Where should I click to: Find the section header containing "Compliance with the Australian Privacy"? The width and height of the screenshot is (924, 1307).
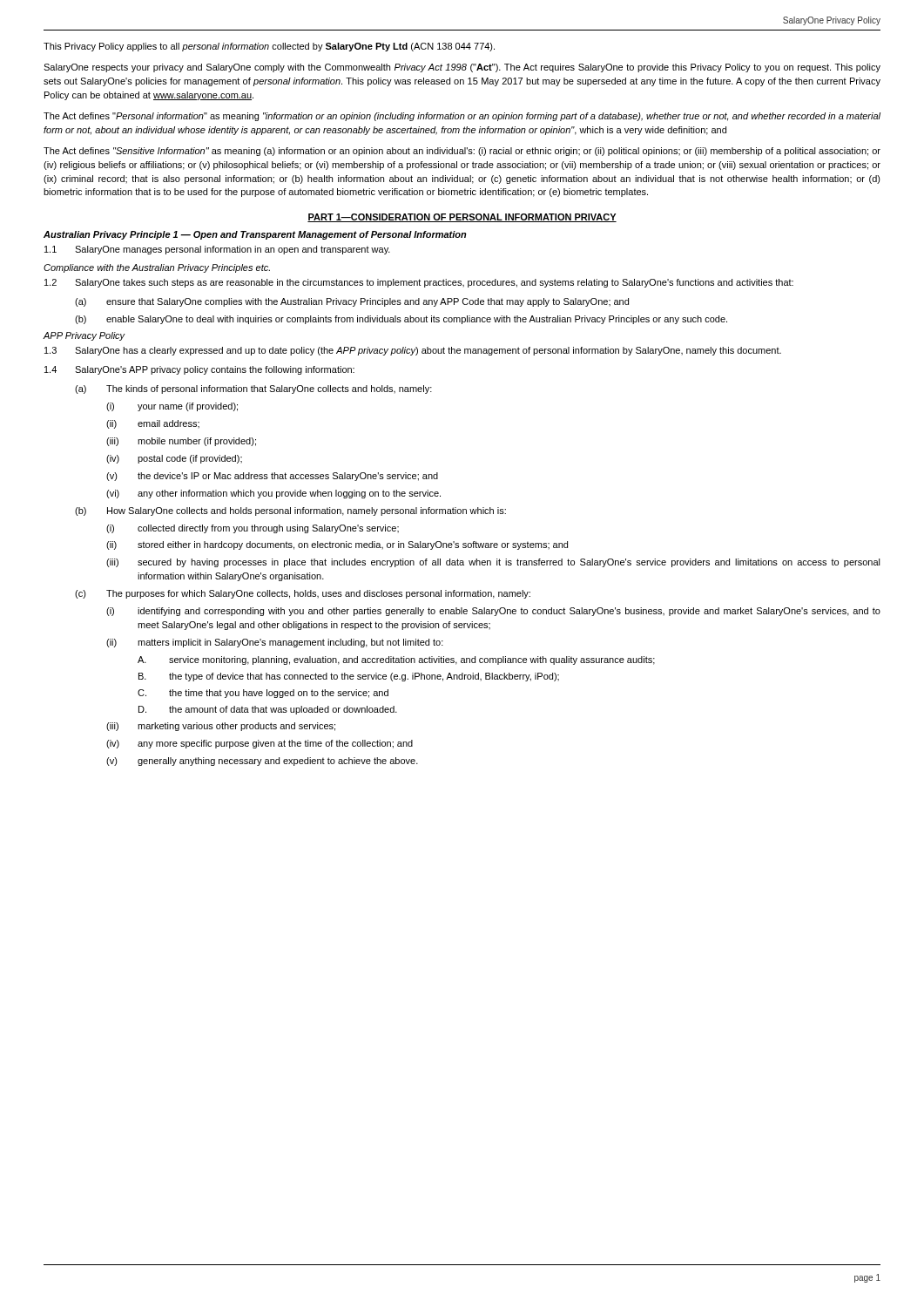pos(157,268)
